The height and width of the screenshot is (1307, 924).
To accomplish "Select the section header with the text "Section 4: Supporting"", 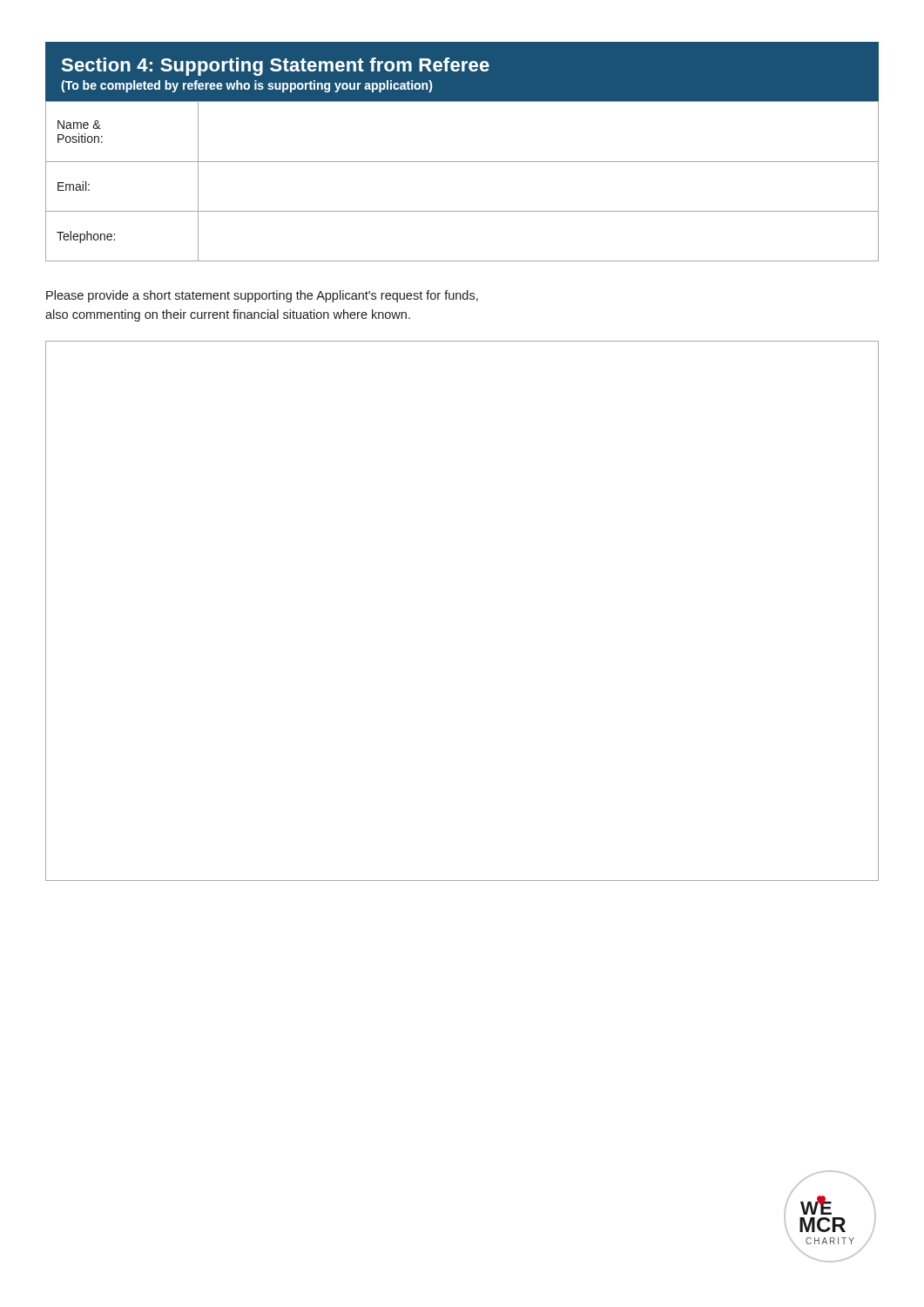I will (462, 71).
